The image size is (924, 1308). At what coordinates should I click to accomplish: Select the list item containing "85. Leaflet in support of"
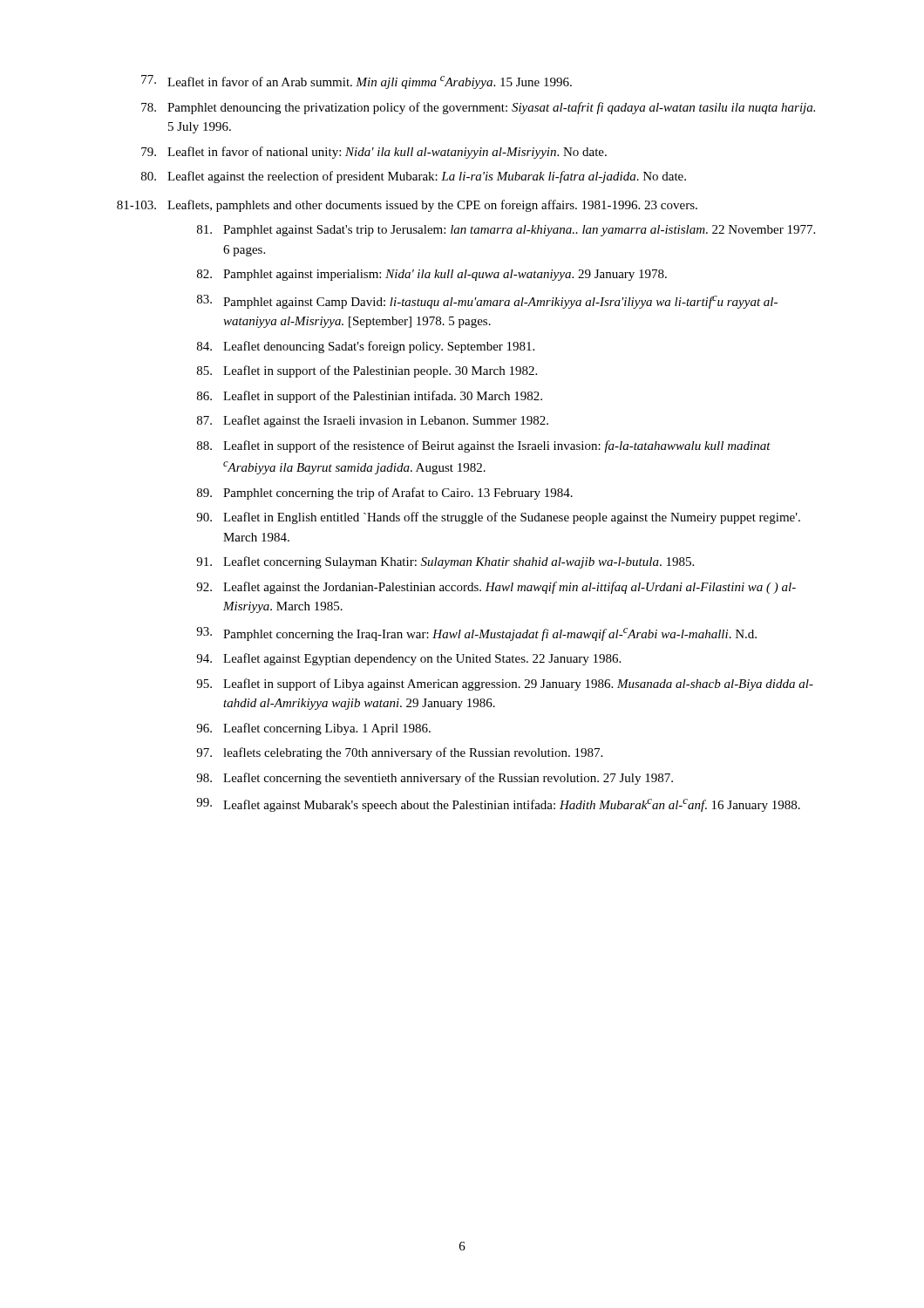point(493,371)
